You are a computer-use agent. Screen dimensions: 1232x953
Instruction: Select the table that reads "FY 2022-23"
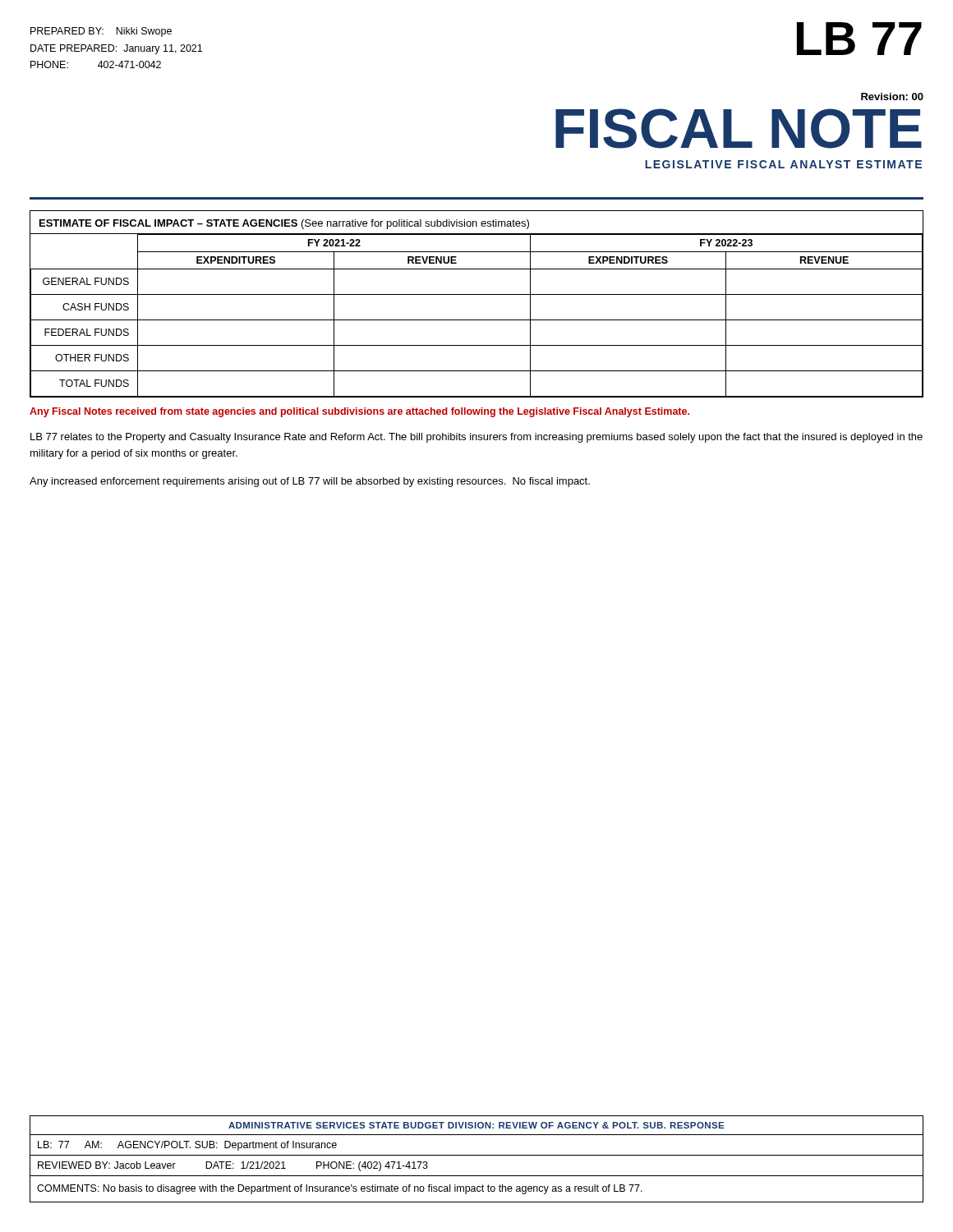tap(476, 304)
